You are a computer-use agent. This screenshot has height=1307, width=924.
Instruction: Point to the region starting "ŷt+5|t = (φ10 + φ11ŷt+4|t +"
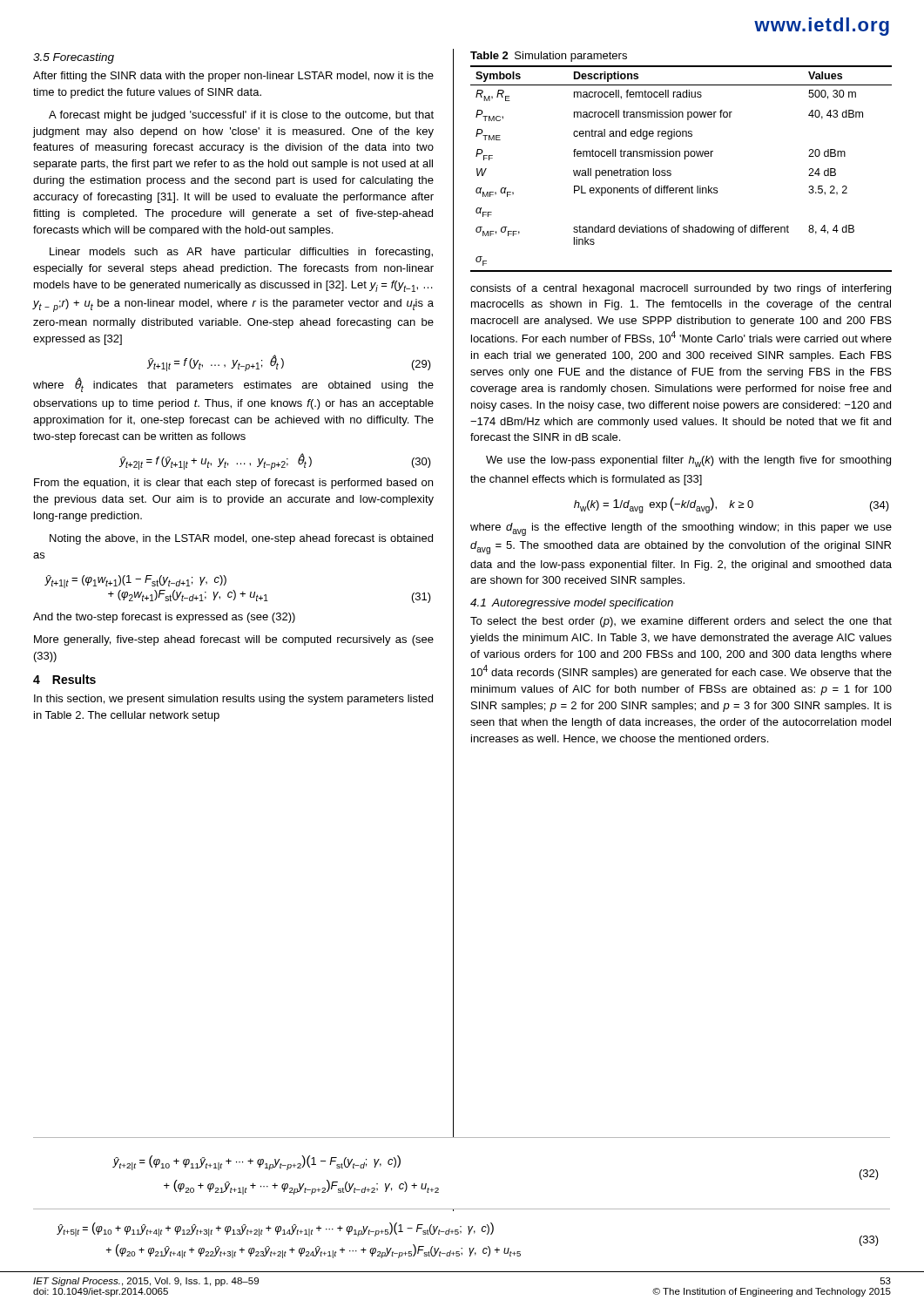[462, 1239]
